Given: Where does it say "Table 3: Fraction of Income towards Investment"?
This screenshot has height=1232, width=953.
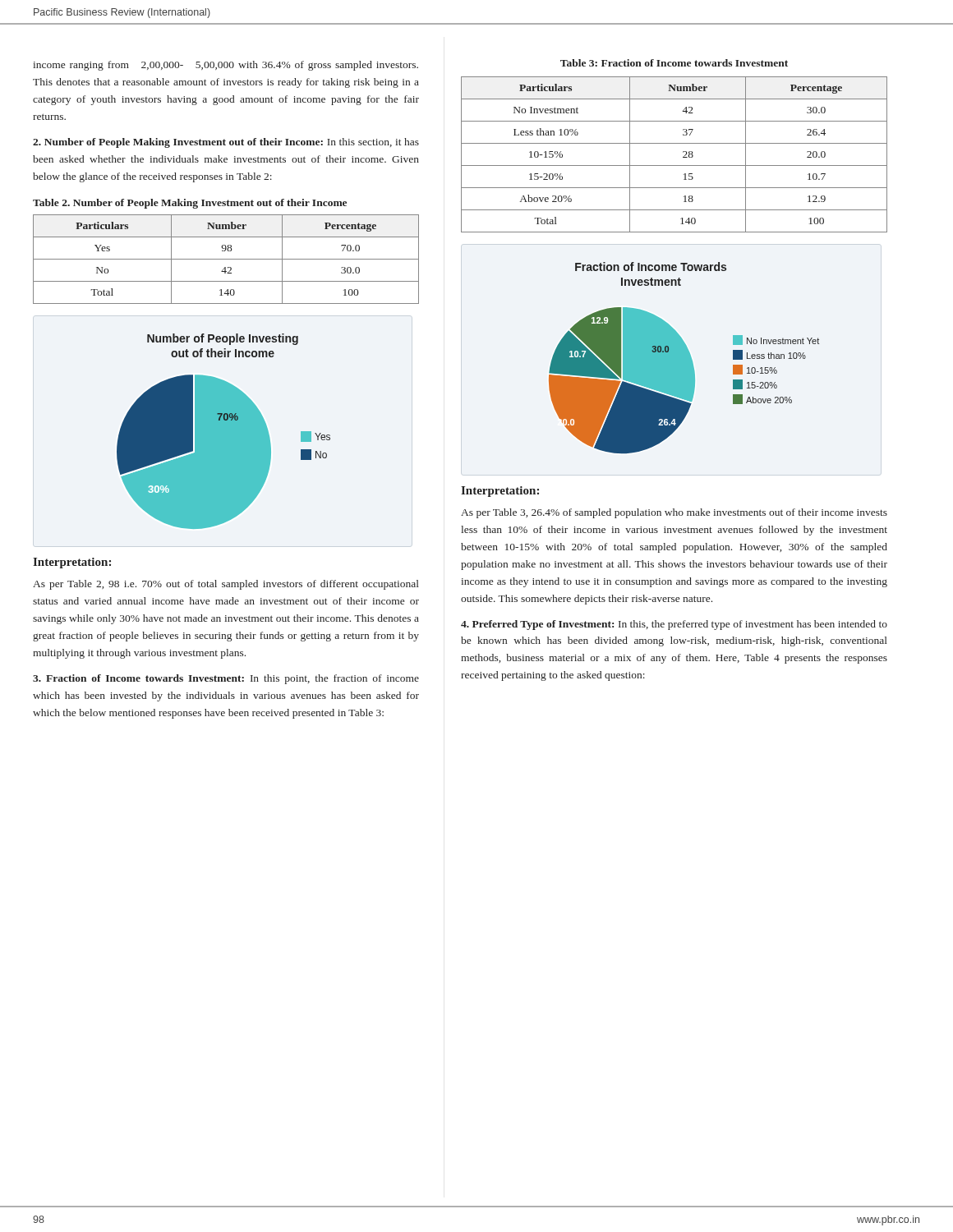Looking at the screenshot, I should [x=674, y=63].
